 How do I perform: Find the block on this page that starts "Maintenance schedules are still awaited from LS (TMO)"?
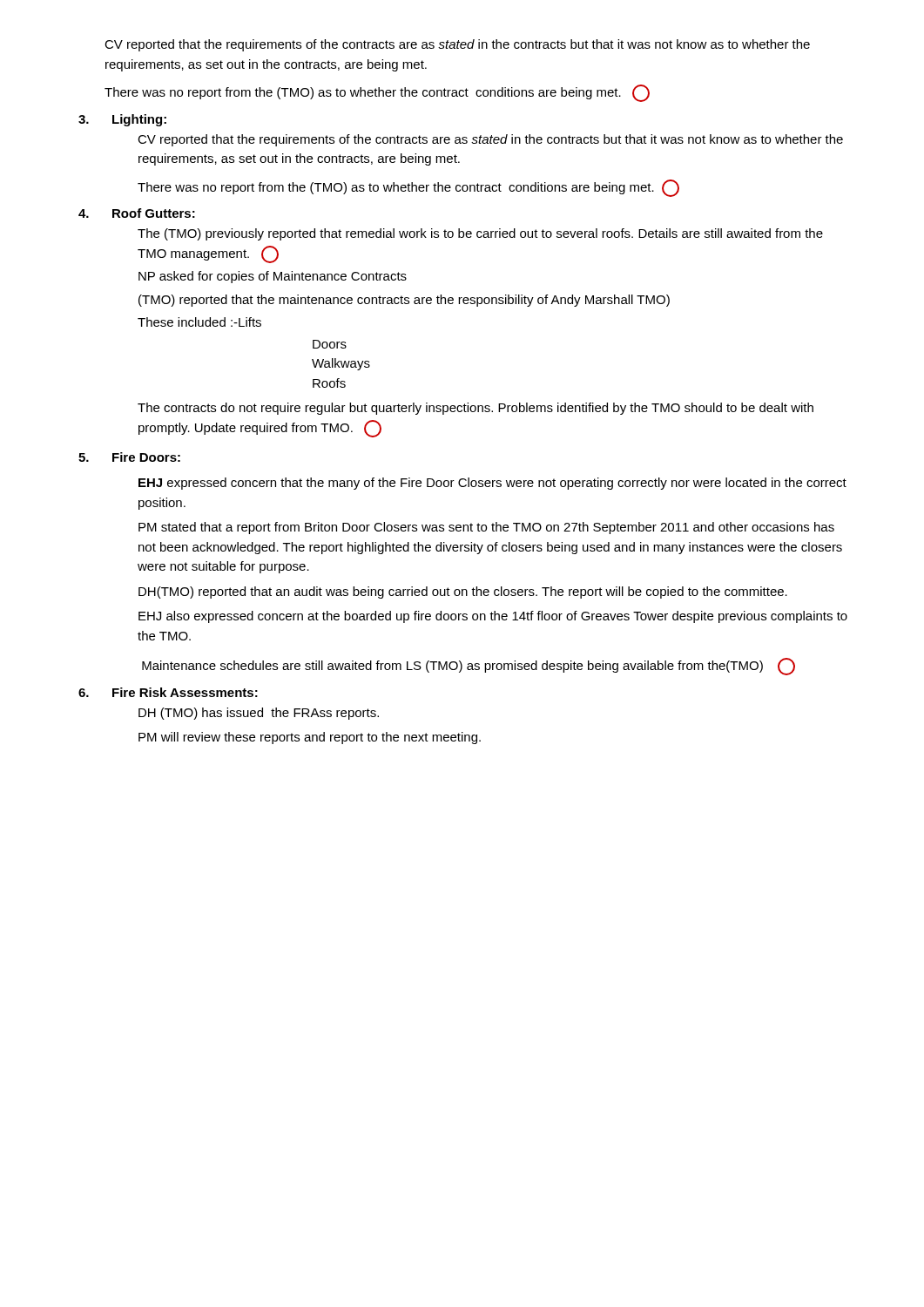(466, 667)
